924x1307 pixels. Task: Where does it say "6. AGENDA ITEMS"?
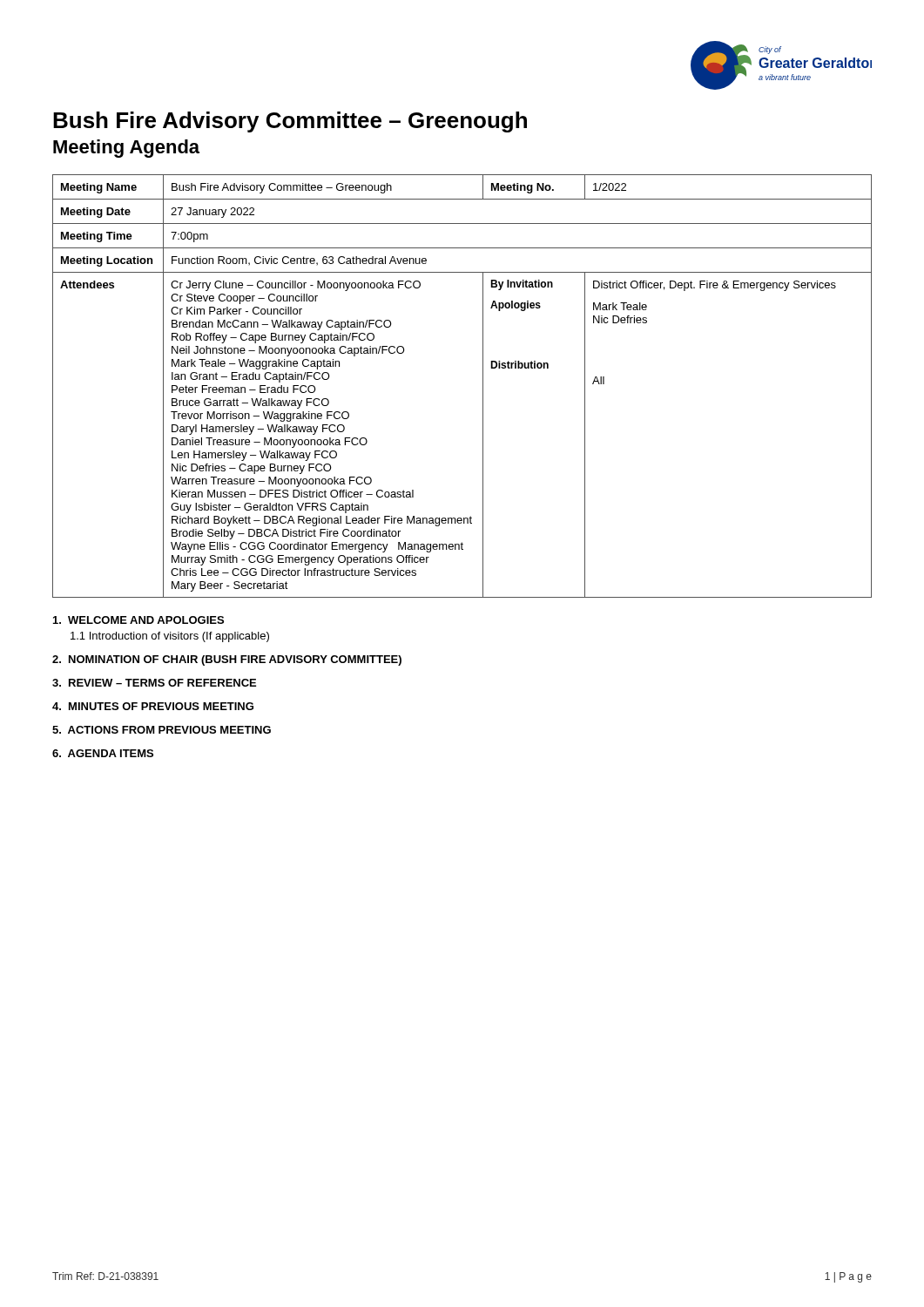[x=103, y=753]
